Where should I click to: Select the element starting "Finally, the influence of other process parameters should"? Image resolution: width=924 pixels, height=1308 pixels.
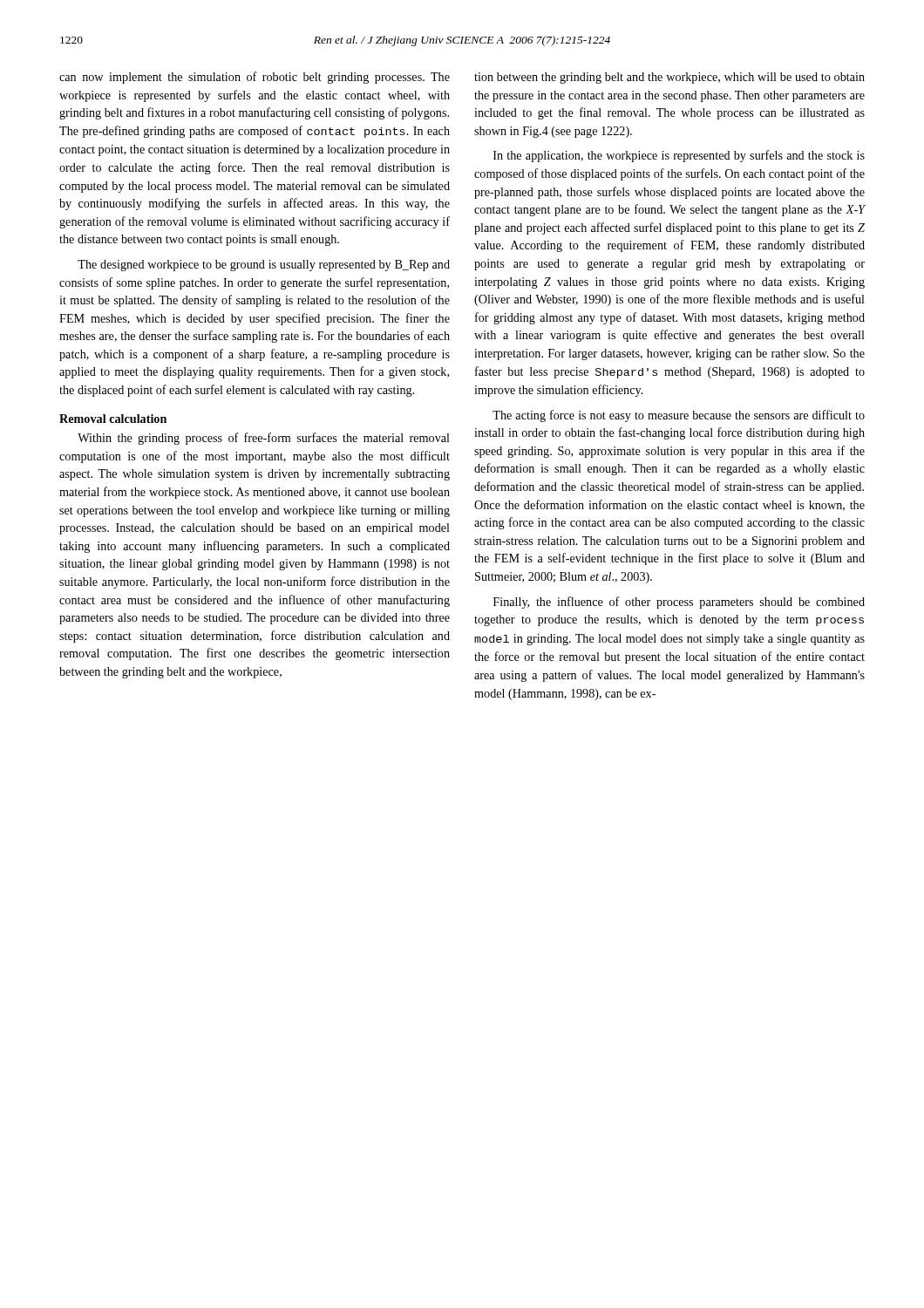[x=669, y=647]
